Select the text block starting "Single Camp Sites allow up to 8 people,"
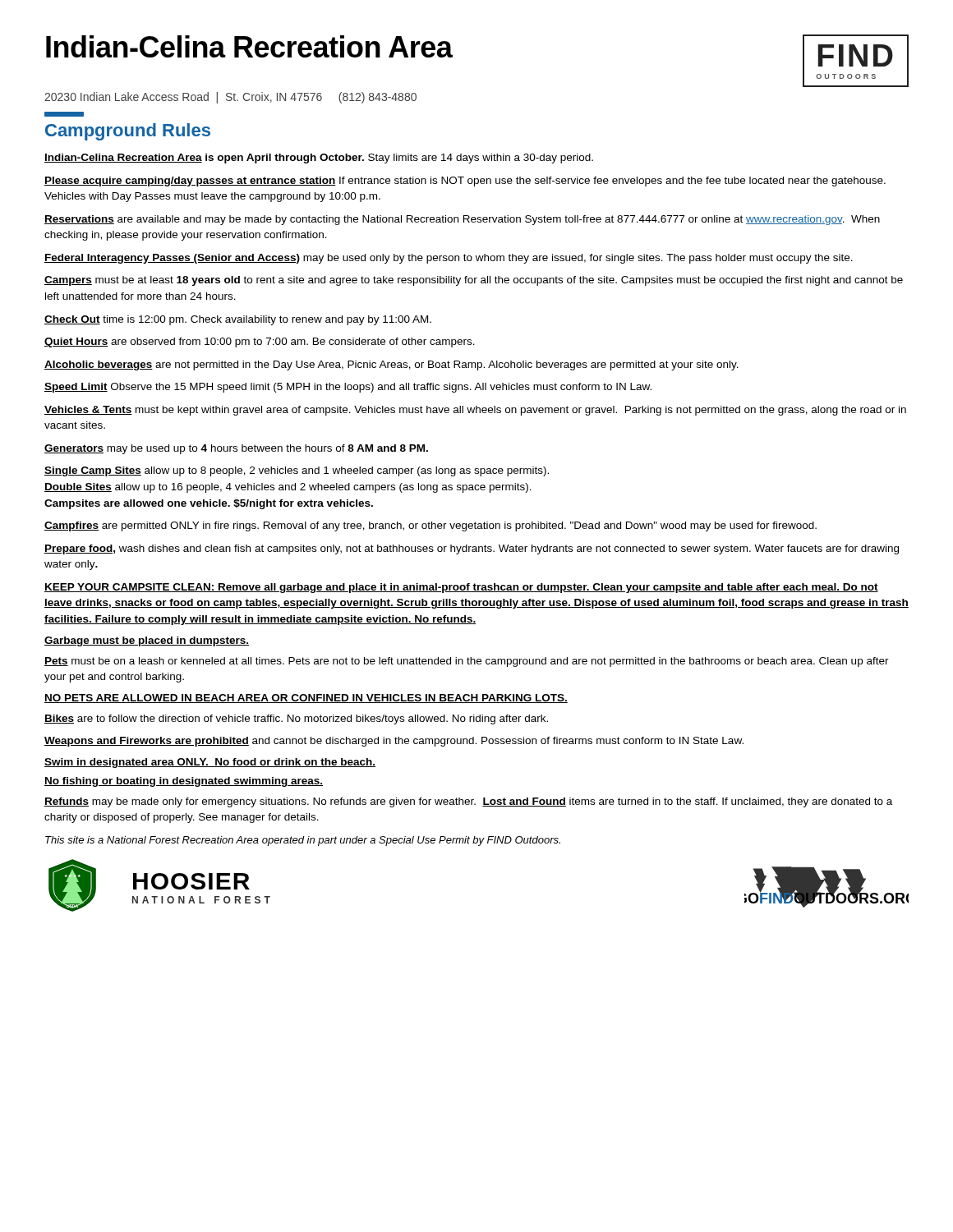Image resolution: width=953 pixels, height=1232 pixels. pyautogui.click(x=297, y=487)
